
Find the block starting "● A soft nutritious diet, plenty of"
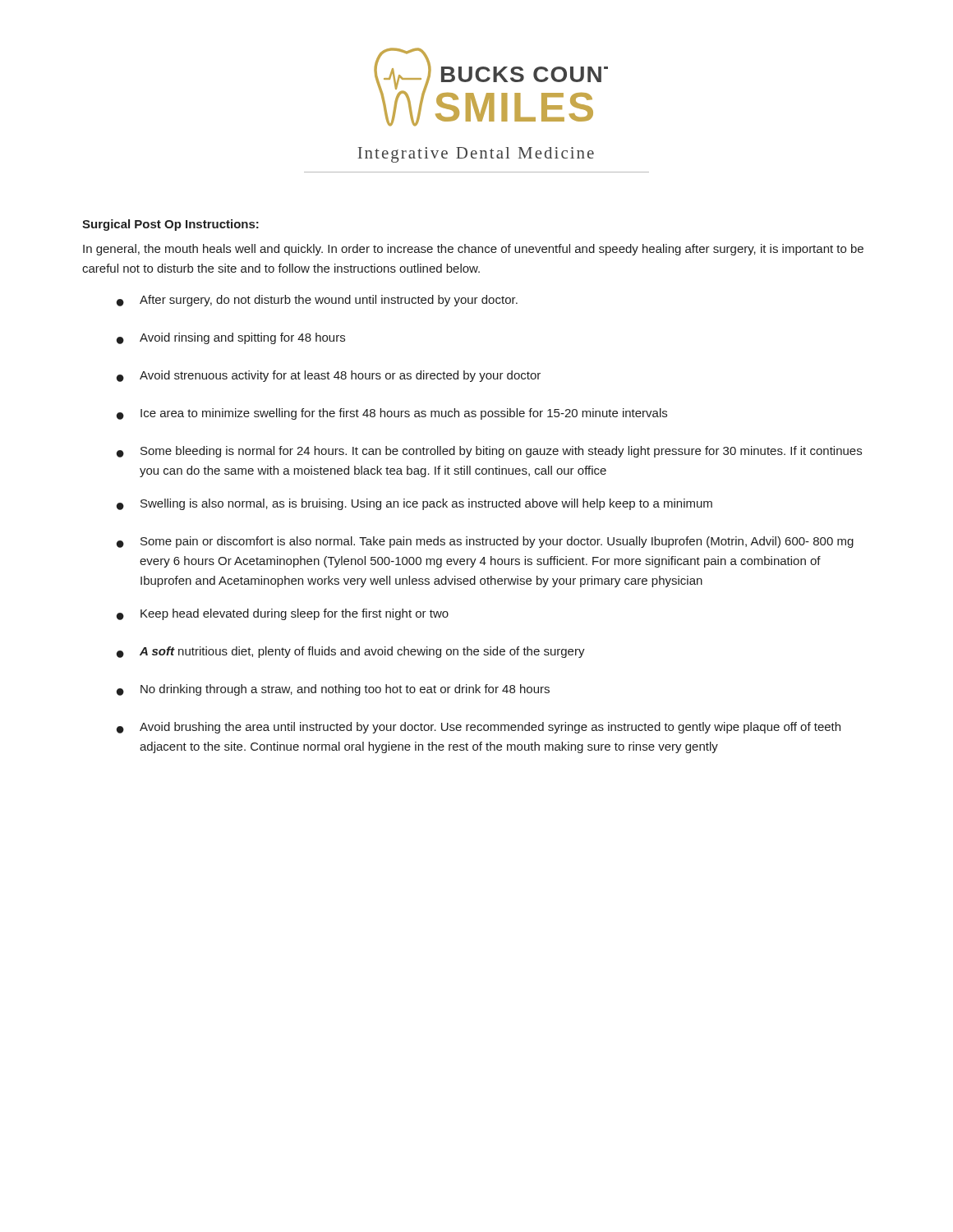[x=493, y=654]
